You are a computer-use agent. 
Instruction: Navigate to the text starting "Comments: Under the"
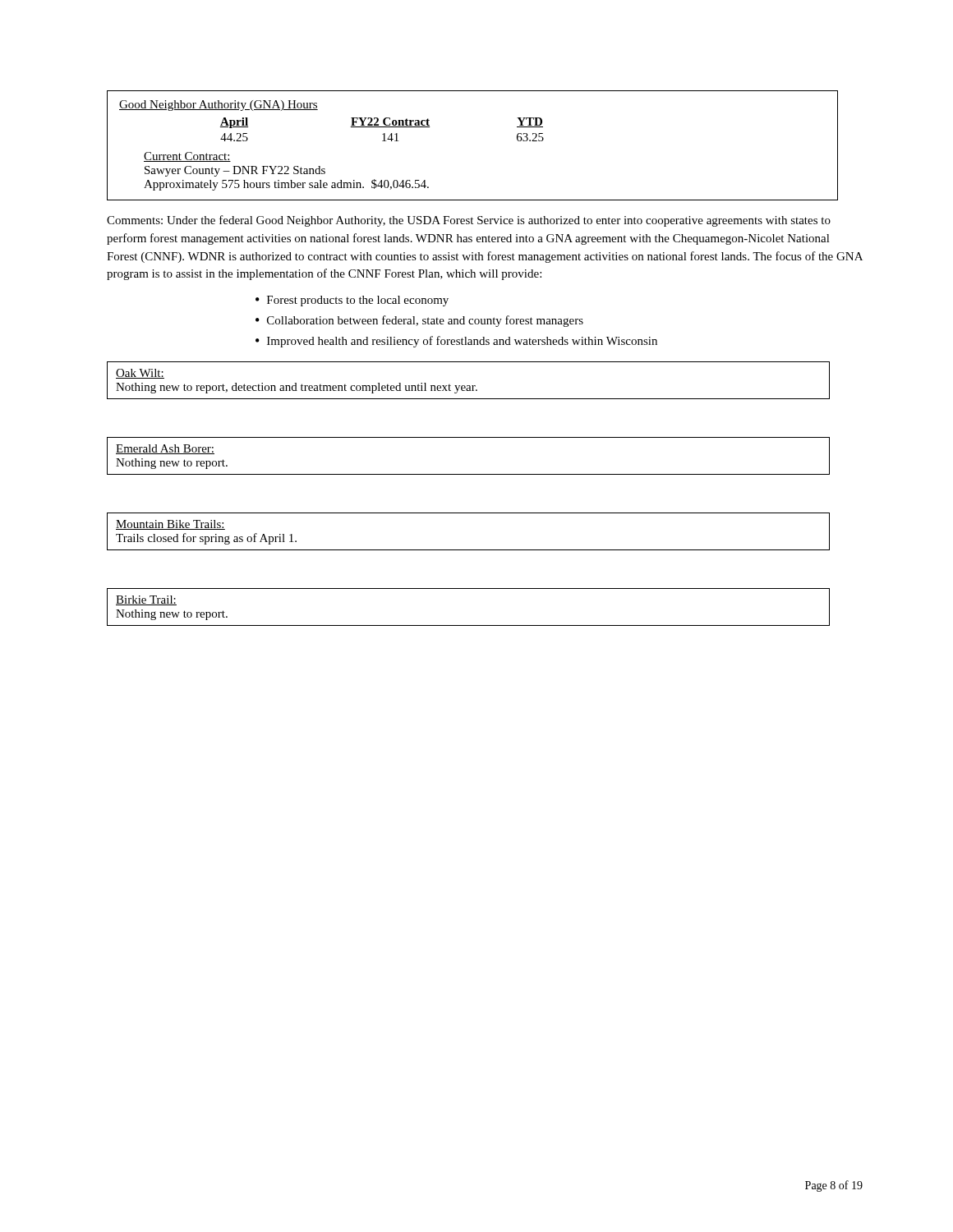pos(485,247)
